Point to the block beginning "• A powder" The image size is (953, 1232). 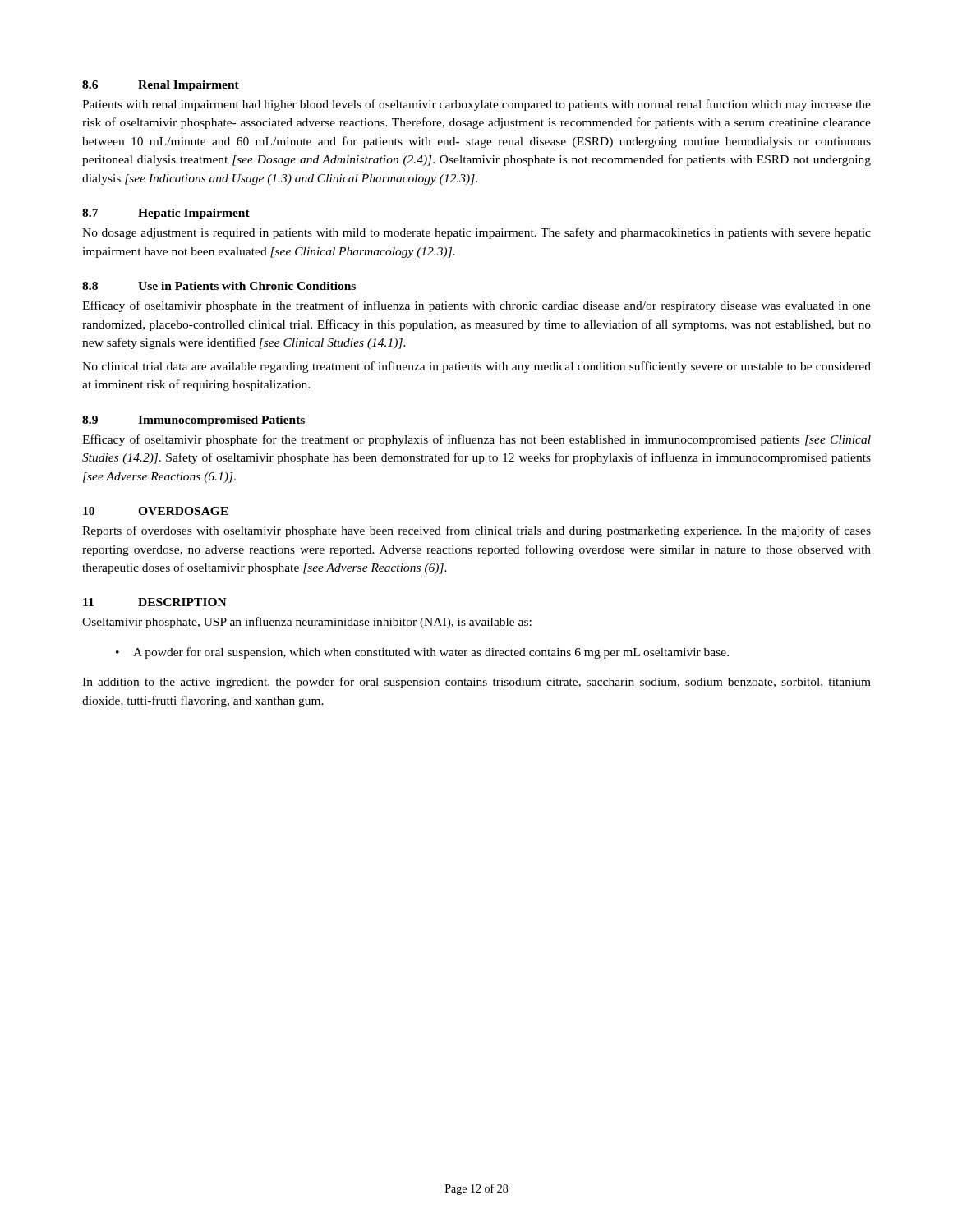[x=493, y=652]
